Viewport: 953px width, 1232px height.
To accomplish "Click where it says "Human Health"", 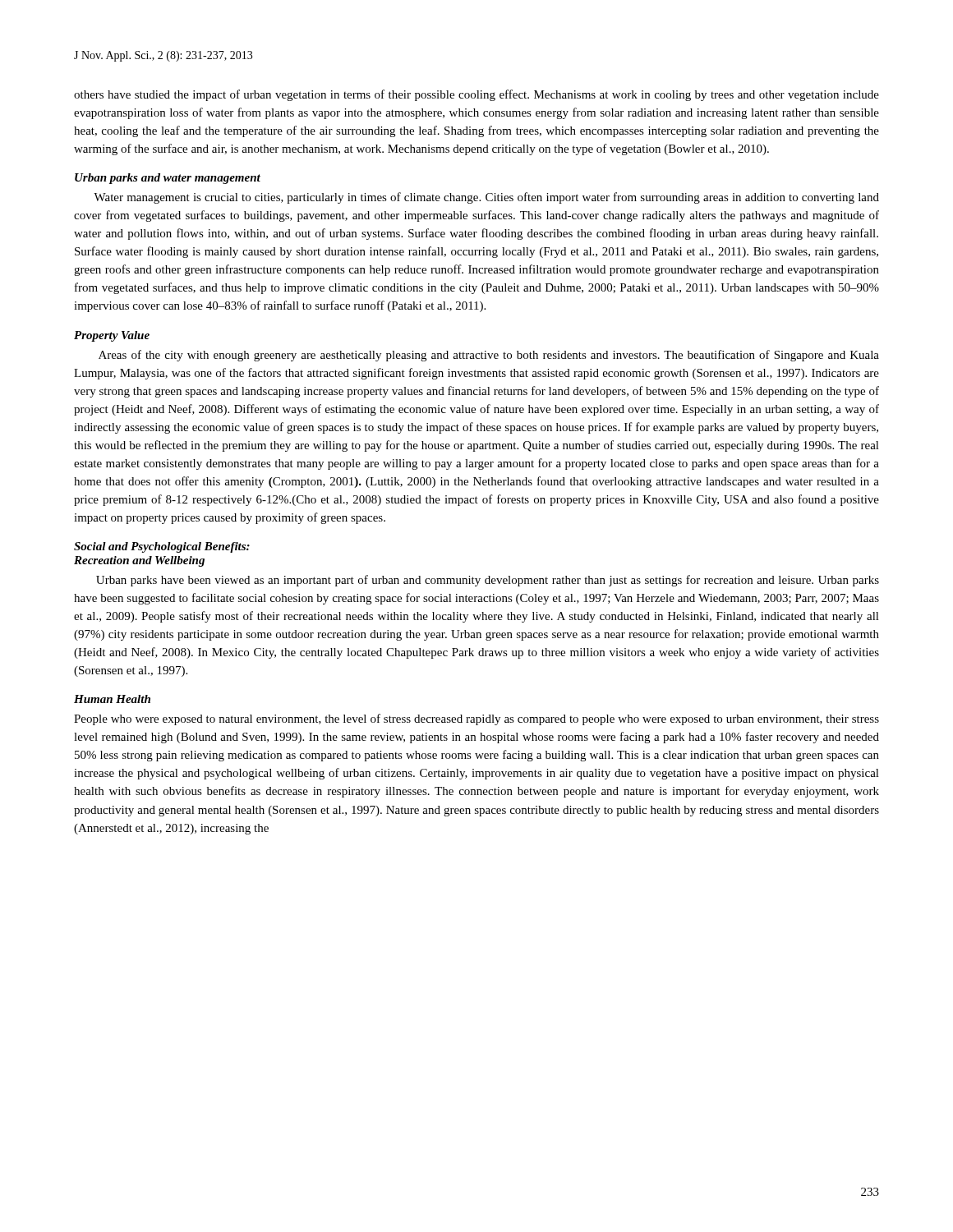I will pos(112,699).
